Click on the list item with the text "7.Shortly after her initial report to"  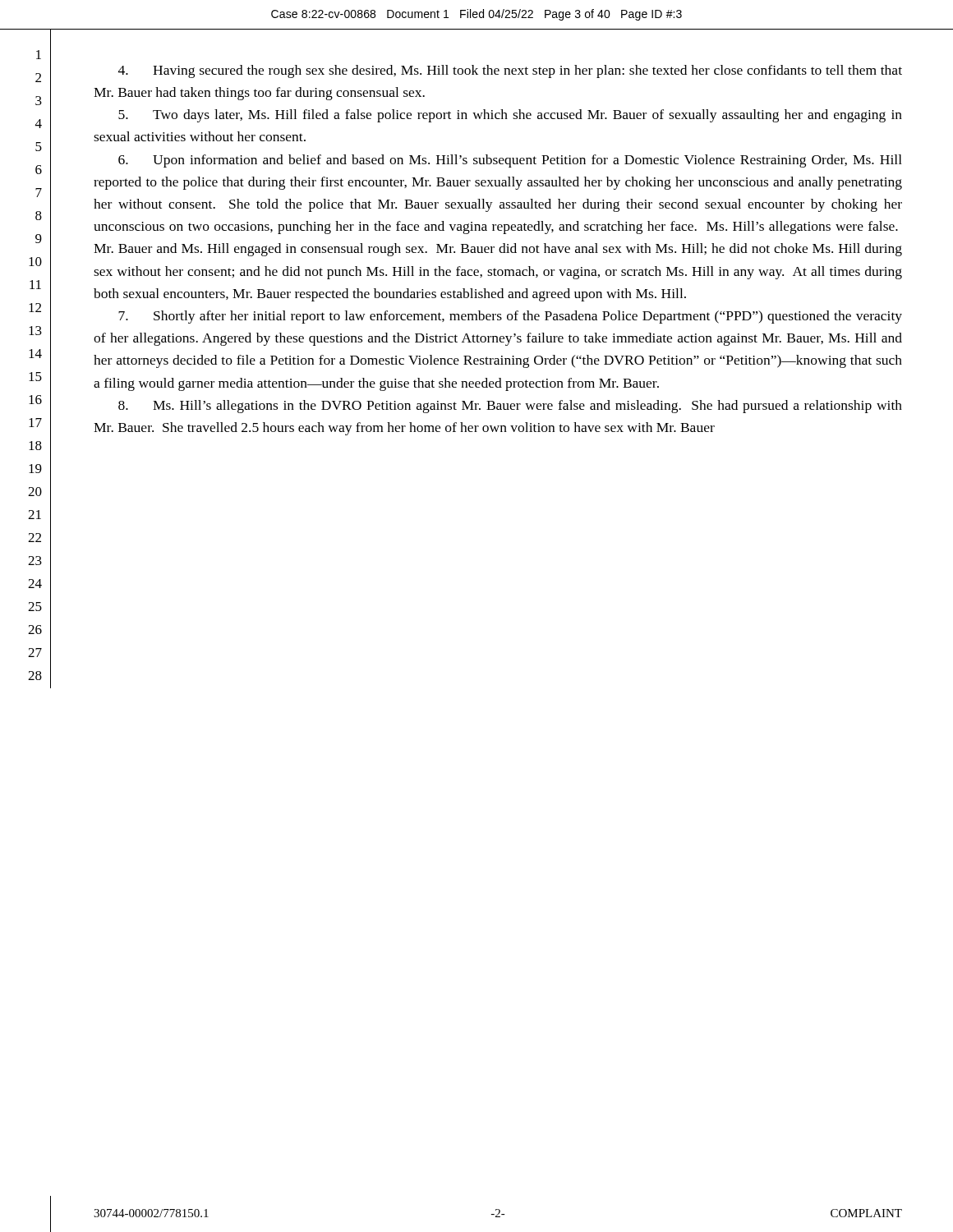(x=498, y=348)
